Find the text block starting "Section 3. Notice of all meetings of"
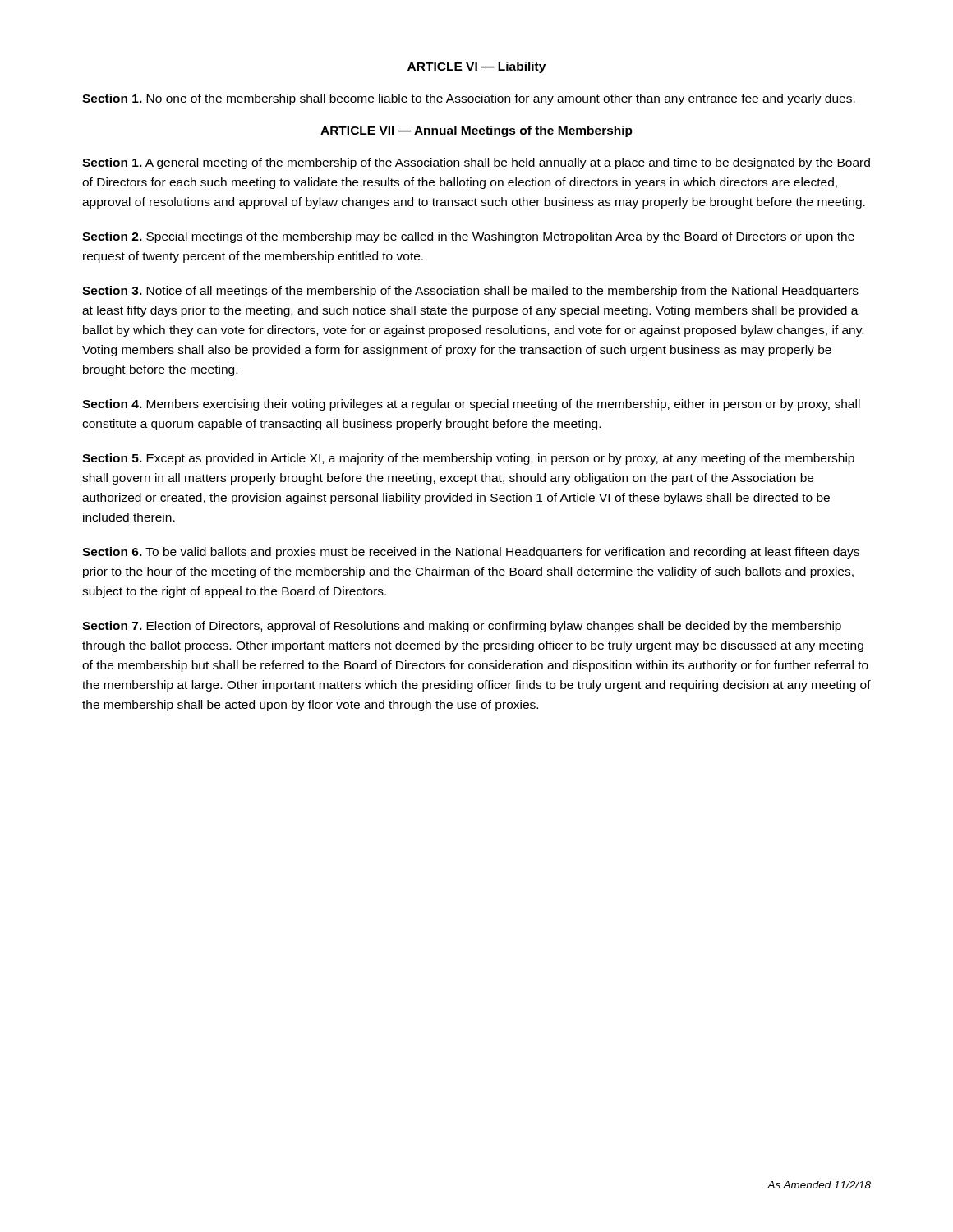Image resolution: width=953 pixels, height=1232 pixels. coord(473,330)
